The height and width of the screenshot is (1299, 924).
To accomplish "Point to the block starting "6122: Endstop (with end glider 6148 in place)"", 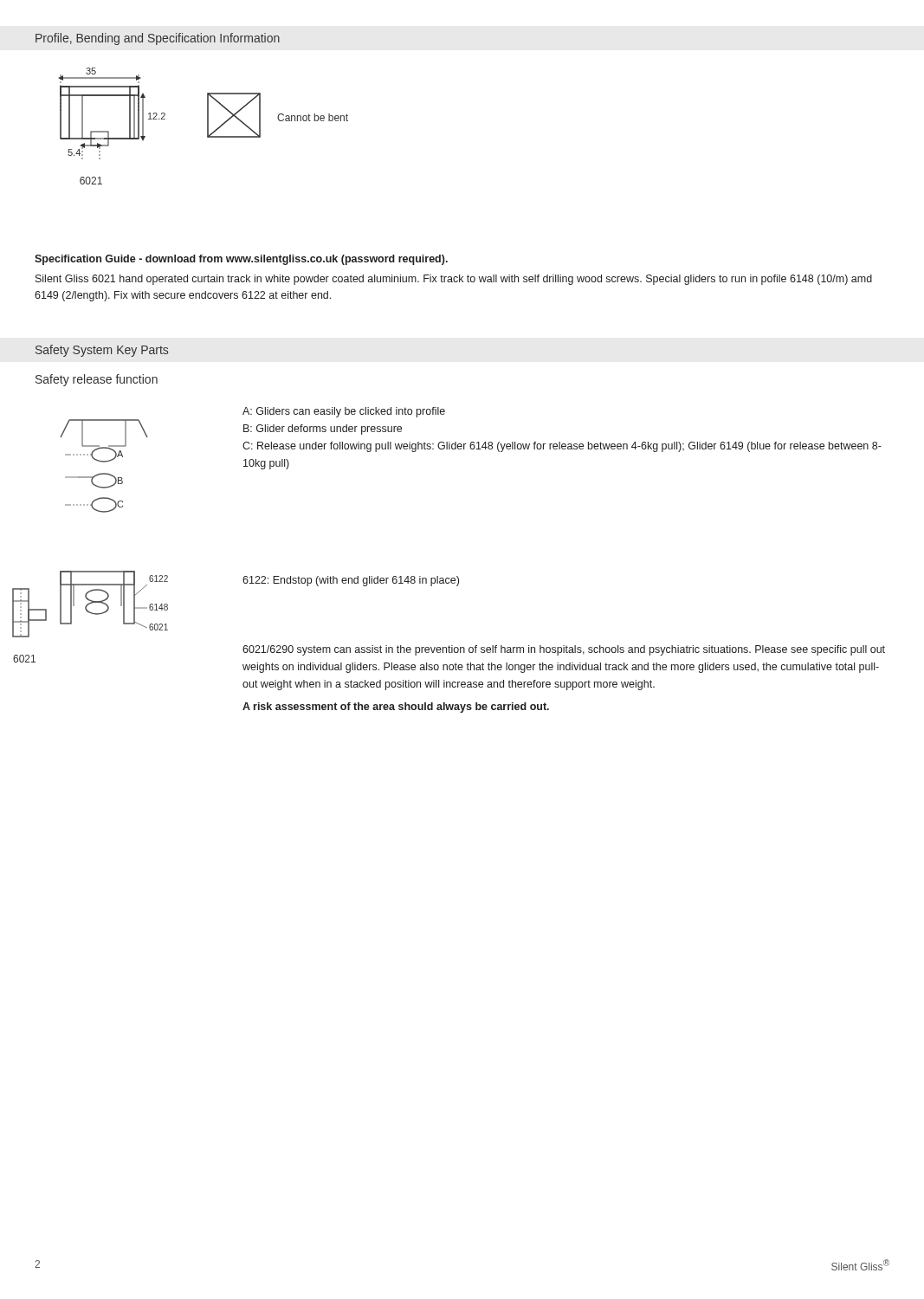I will pos(351,580).
